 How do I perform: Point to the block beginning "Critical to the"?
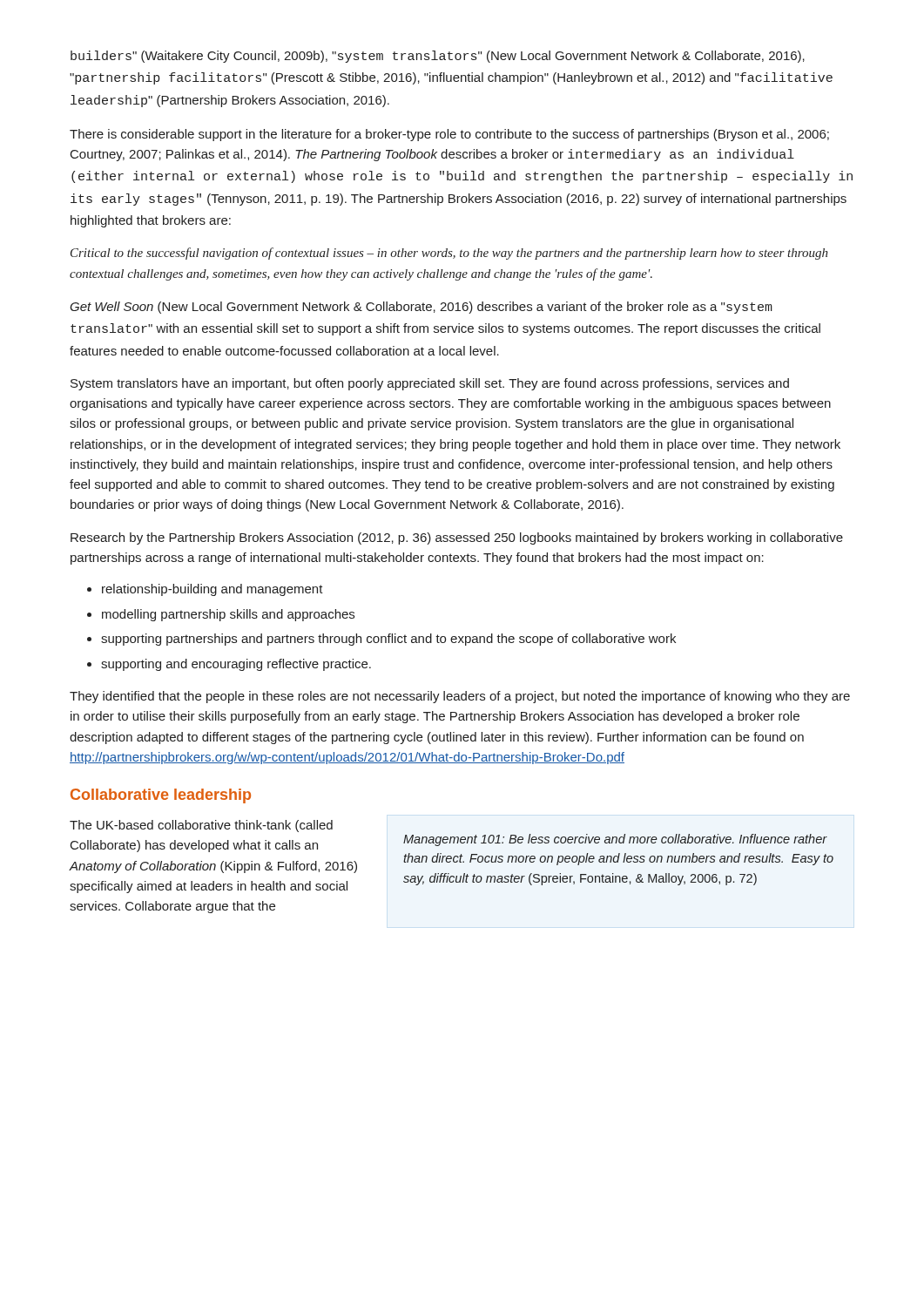pyautogui.click(x=462, y=263)
